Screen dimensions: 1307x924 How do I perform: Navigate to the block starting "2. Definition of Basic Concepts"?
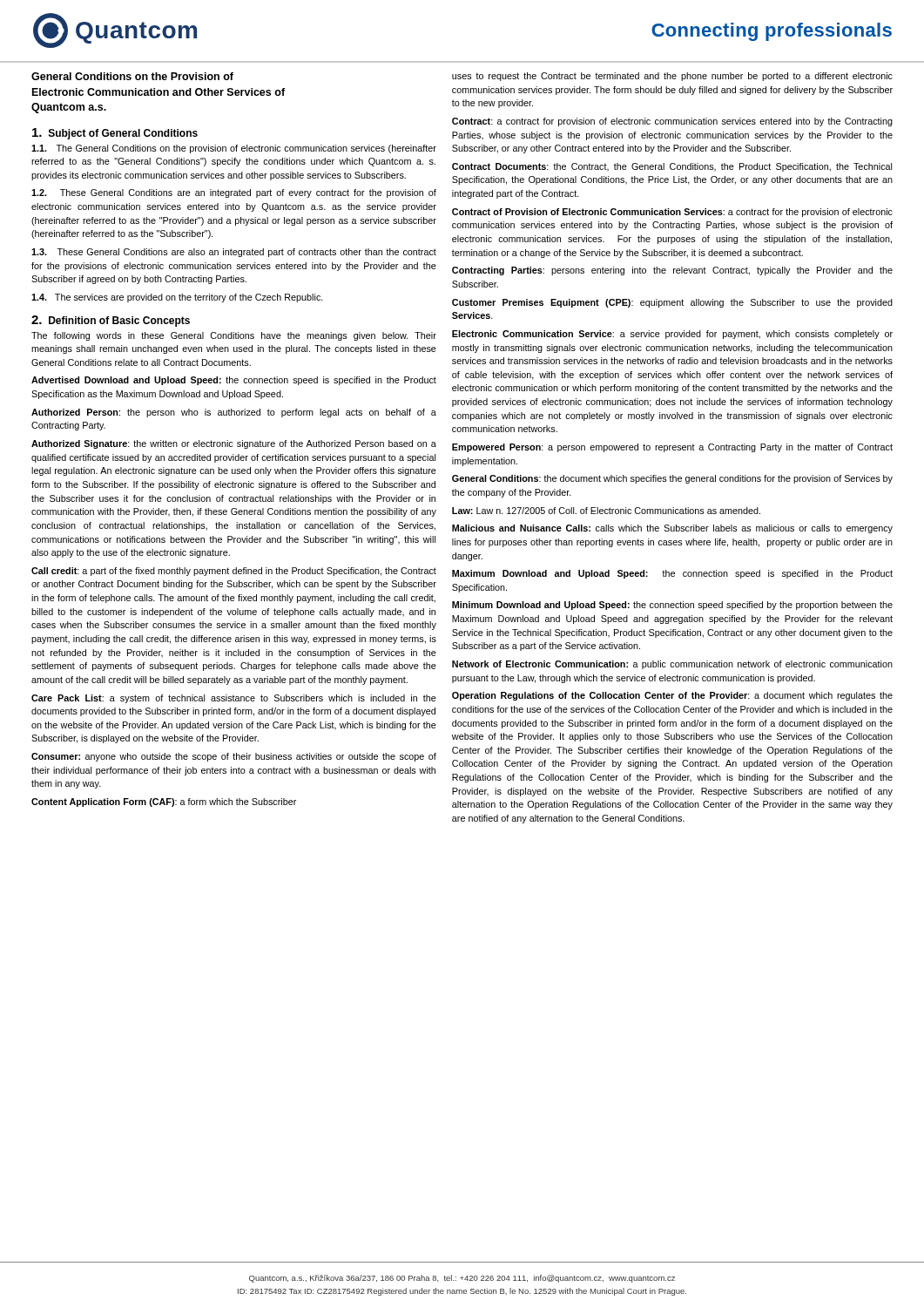point(111,319)
